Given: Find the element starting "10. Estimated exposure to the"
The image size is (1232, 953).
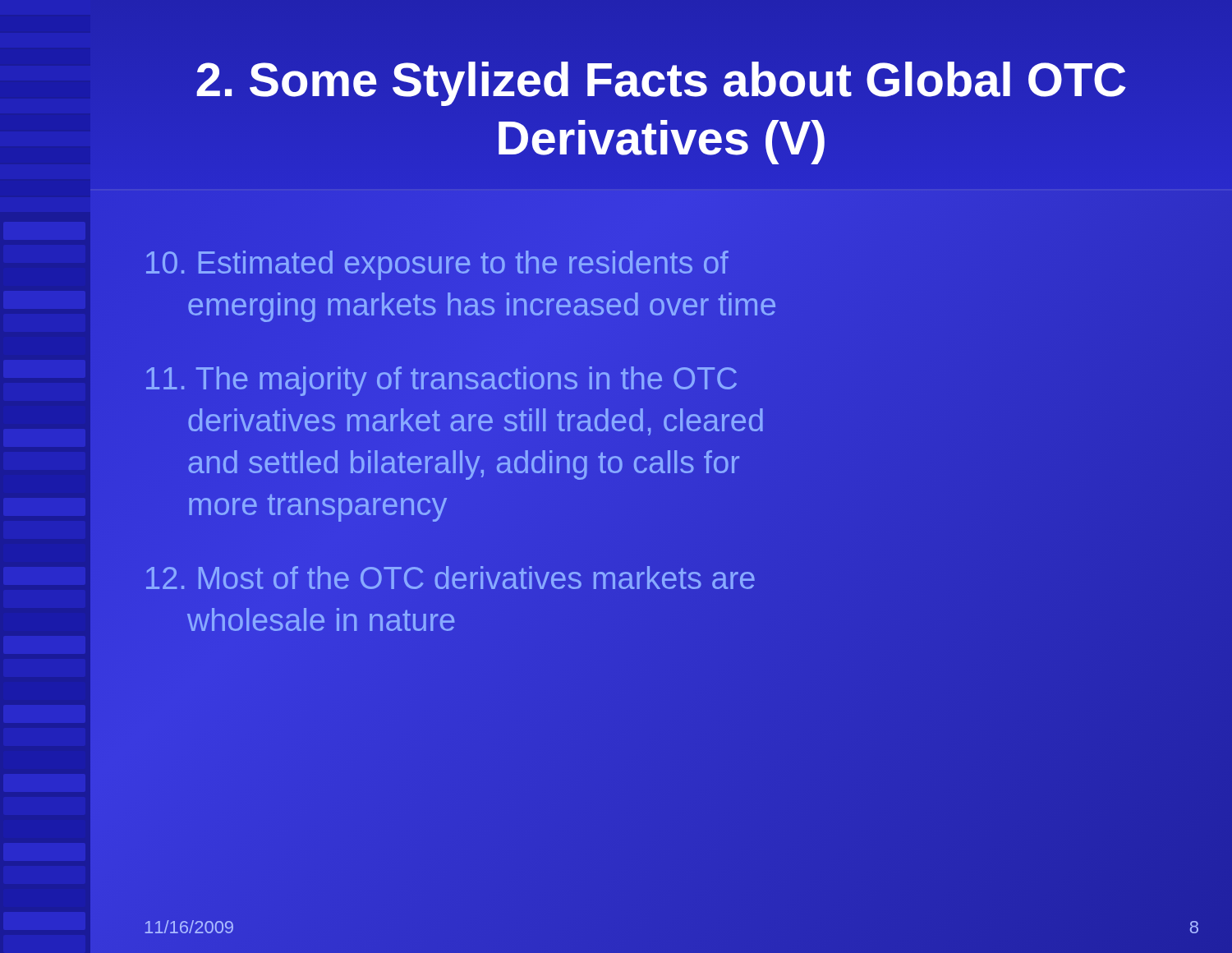Looking at the screenshot, I should 460,284.
